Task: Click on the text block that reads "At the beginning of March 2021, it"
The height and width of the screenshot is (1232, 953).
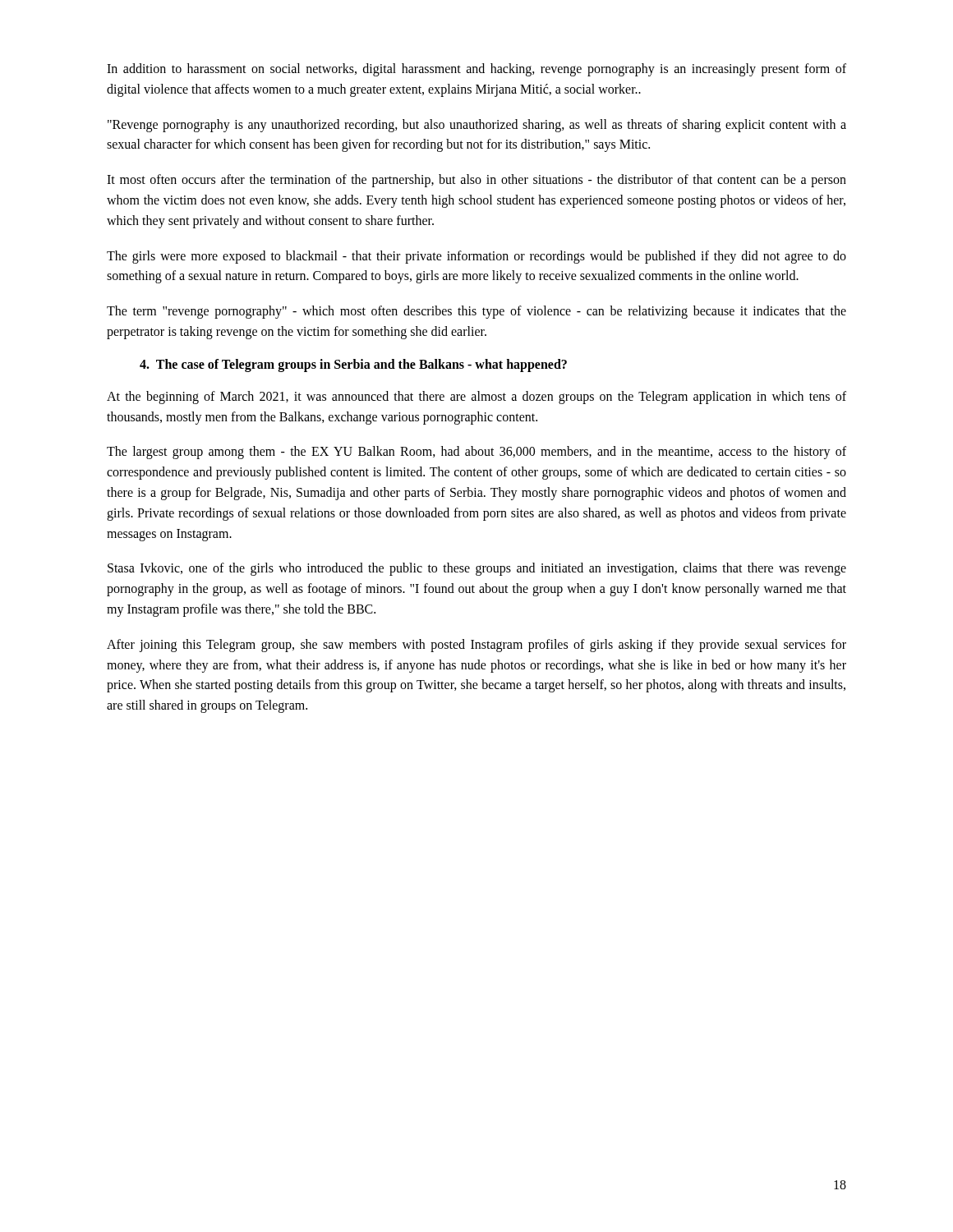Action: tap(476, 406)
